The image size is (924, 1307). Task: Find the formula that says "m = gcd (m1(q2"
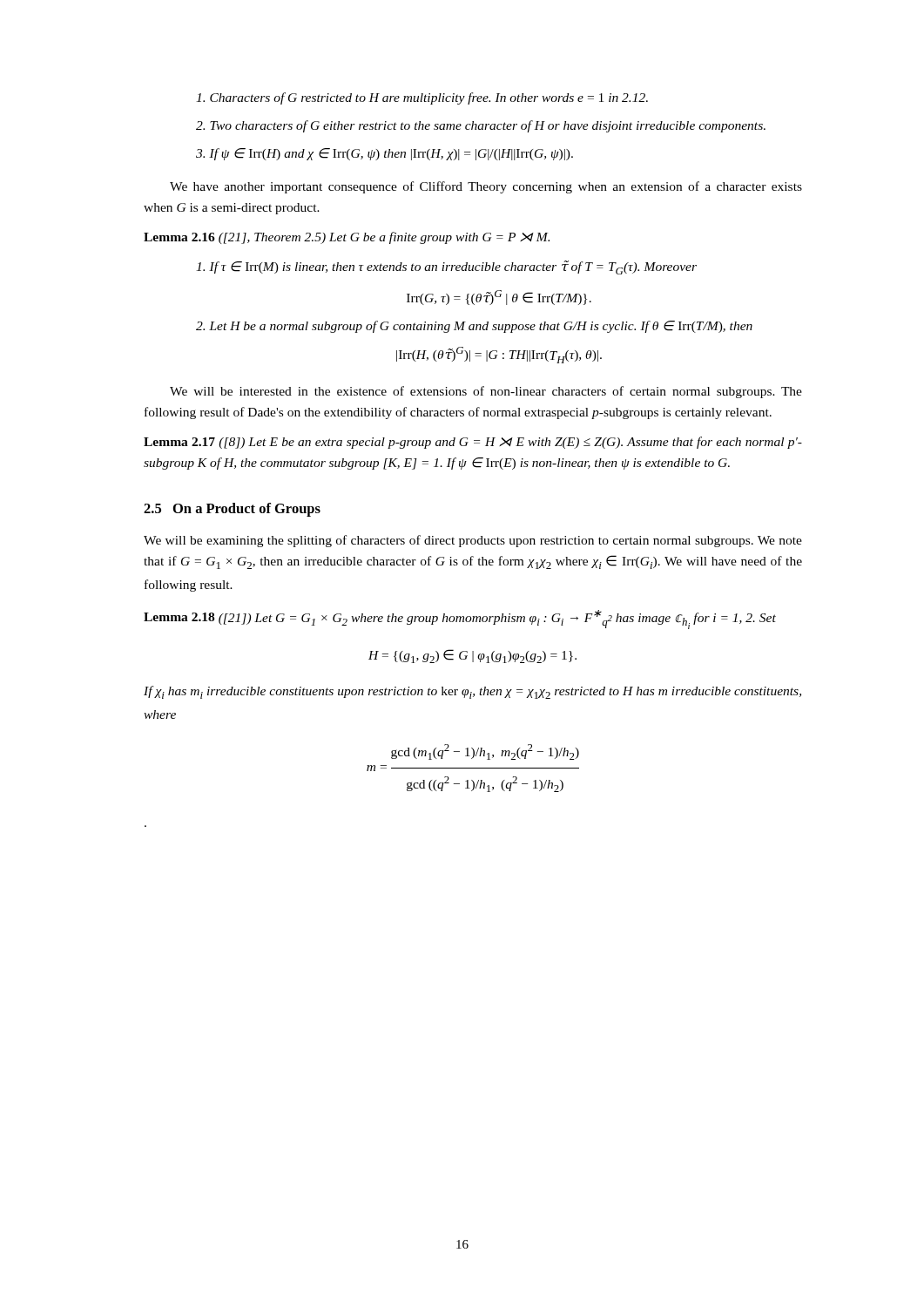[x=473, y=768]
